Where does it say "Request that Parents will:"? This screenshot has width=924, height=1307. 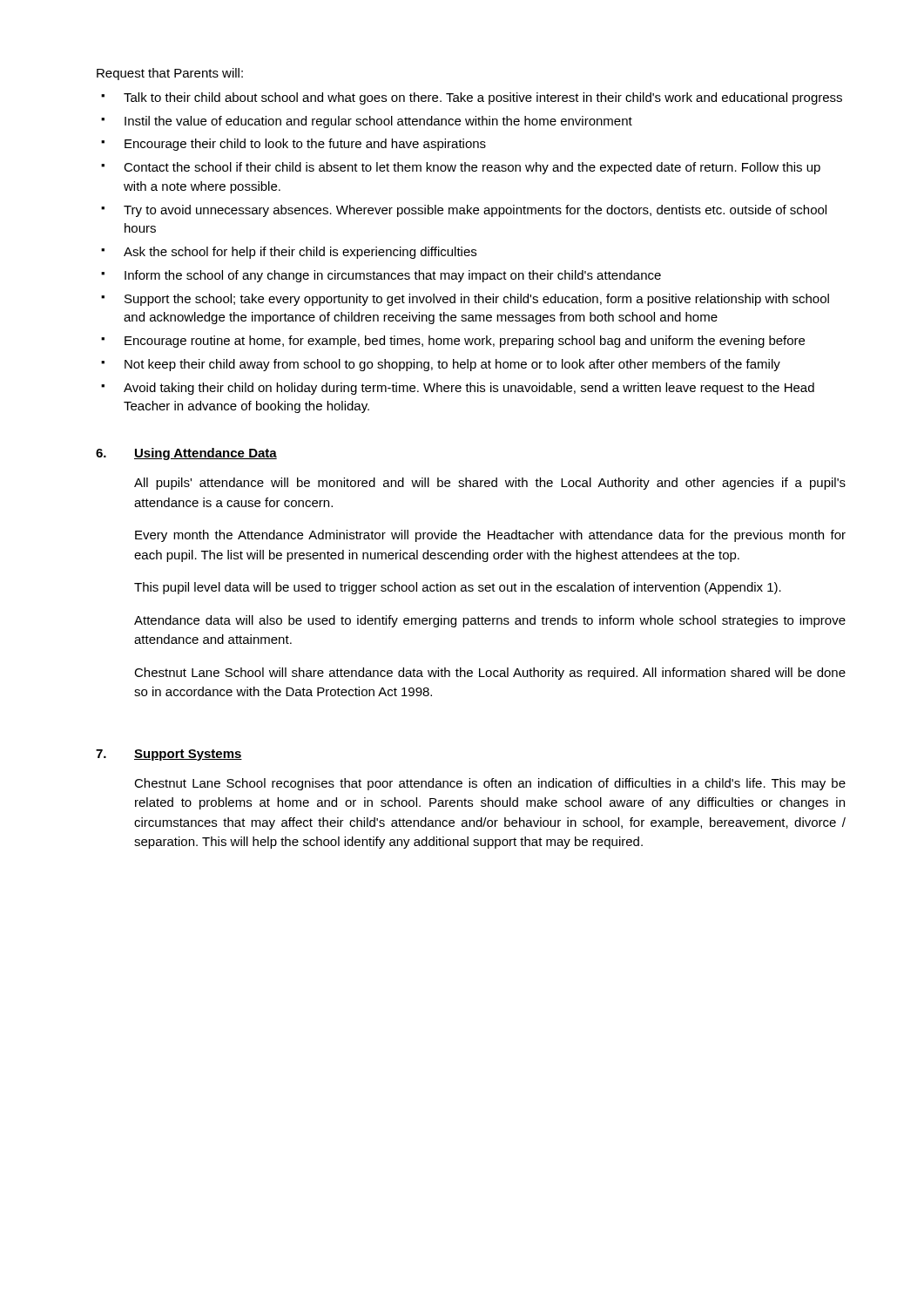pyautogui.click(x=170, y=73)
